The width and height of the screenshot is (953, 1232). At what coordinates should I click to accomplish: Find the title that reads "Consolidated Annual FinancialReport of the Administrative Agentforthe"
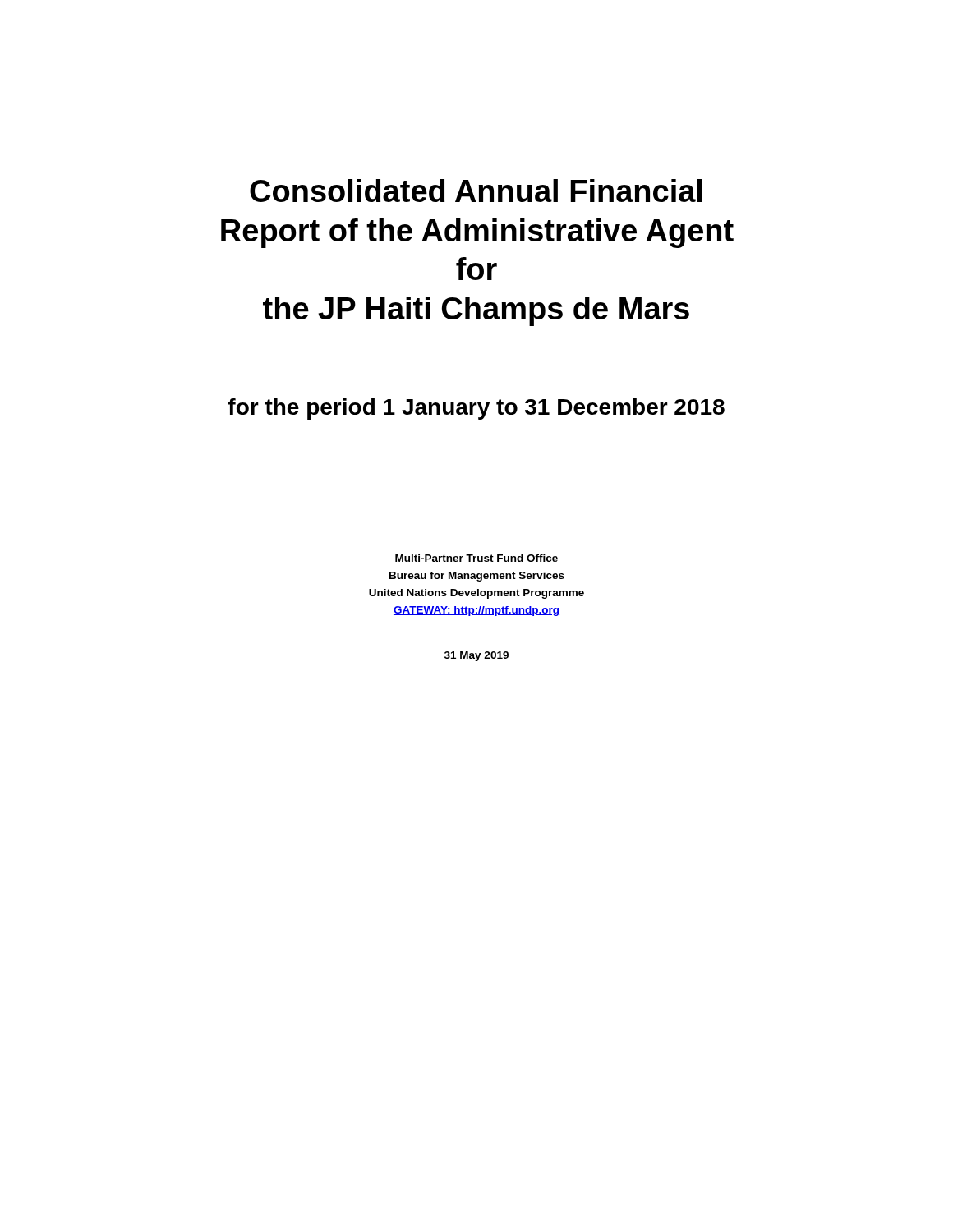[476, 251]
